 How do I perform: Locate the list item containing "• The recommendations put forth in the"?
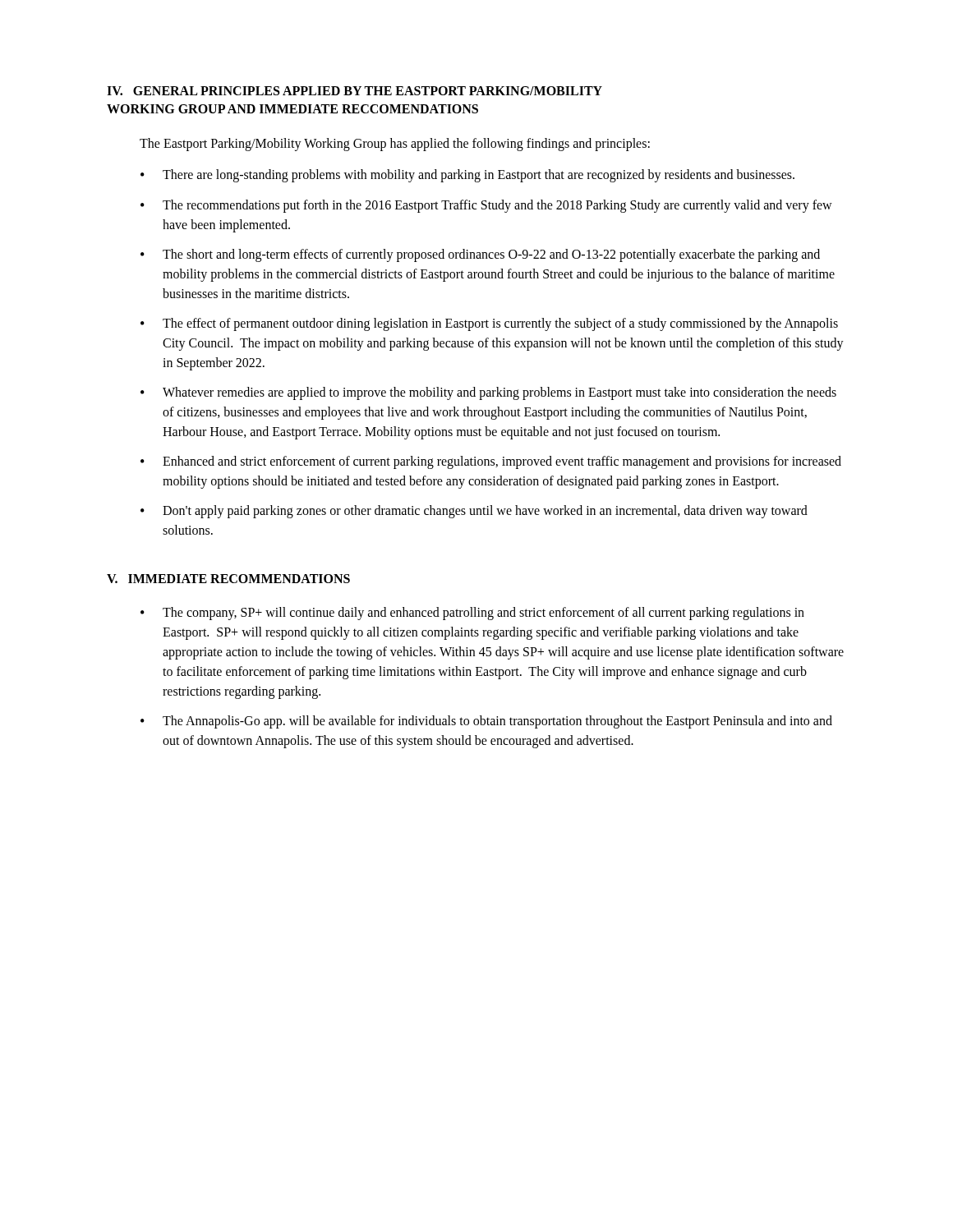[493, 215]
